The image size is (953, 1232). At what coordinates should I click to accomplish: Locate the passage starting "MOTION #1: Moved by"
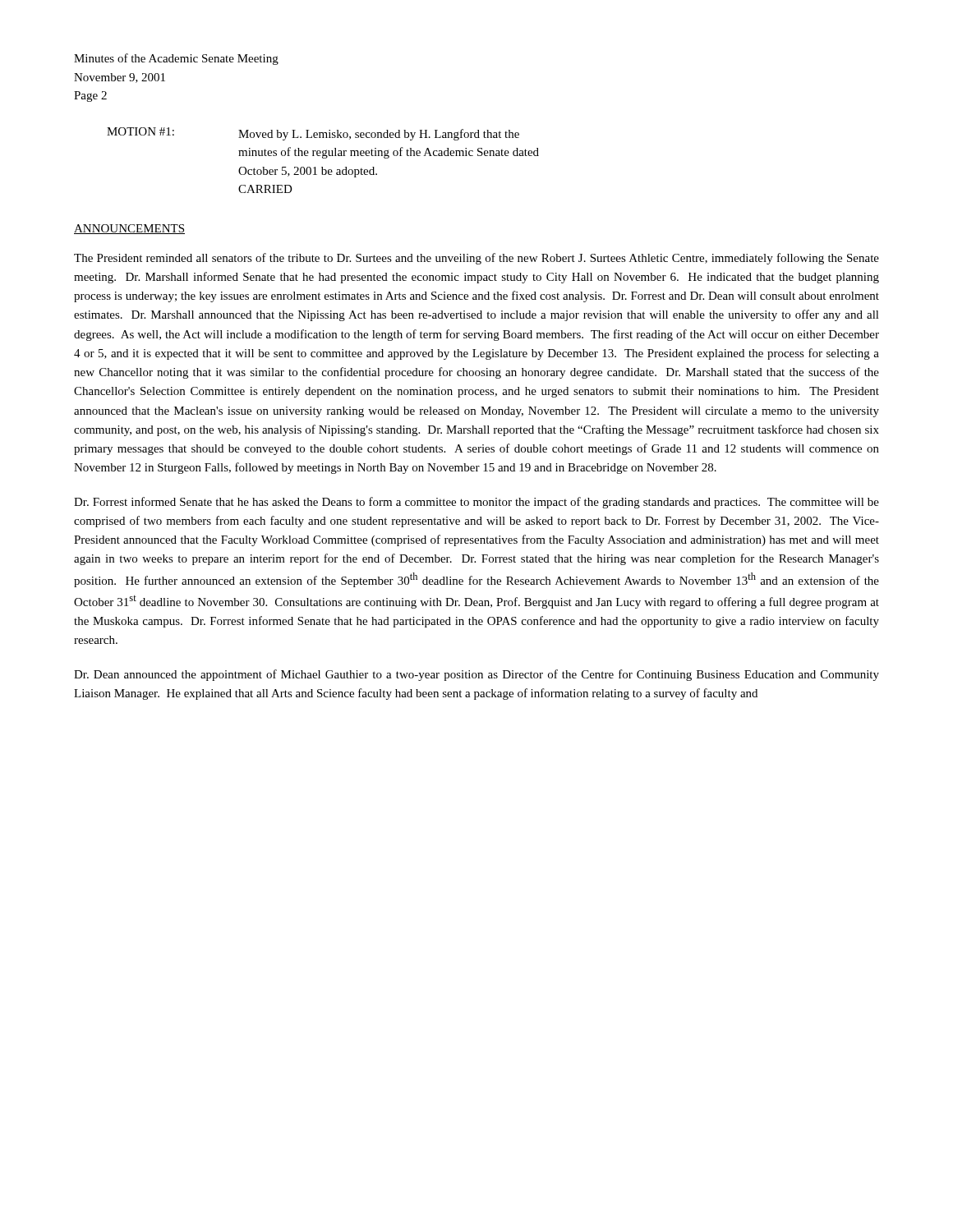(493, 161)
